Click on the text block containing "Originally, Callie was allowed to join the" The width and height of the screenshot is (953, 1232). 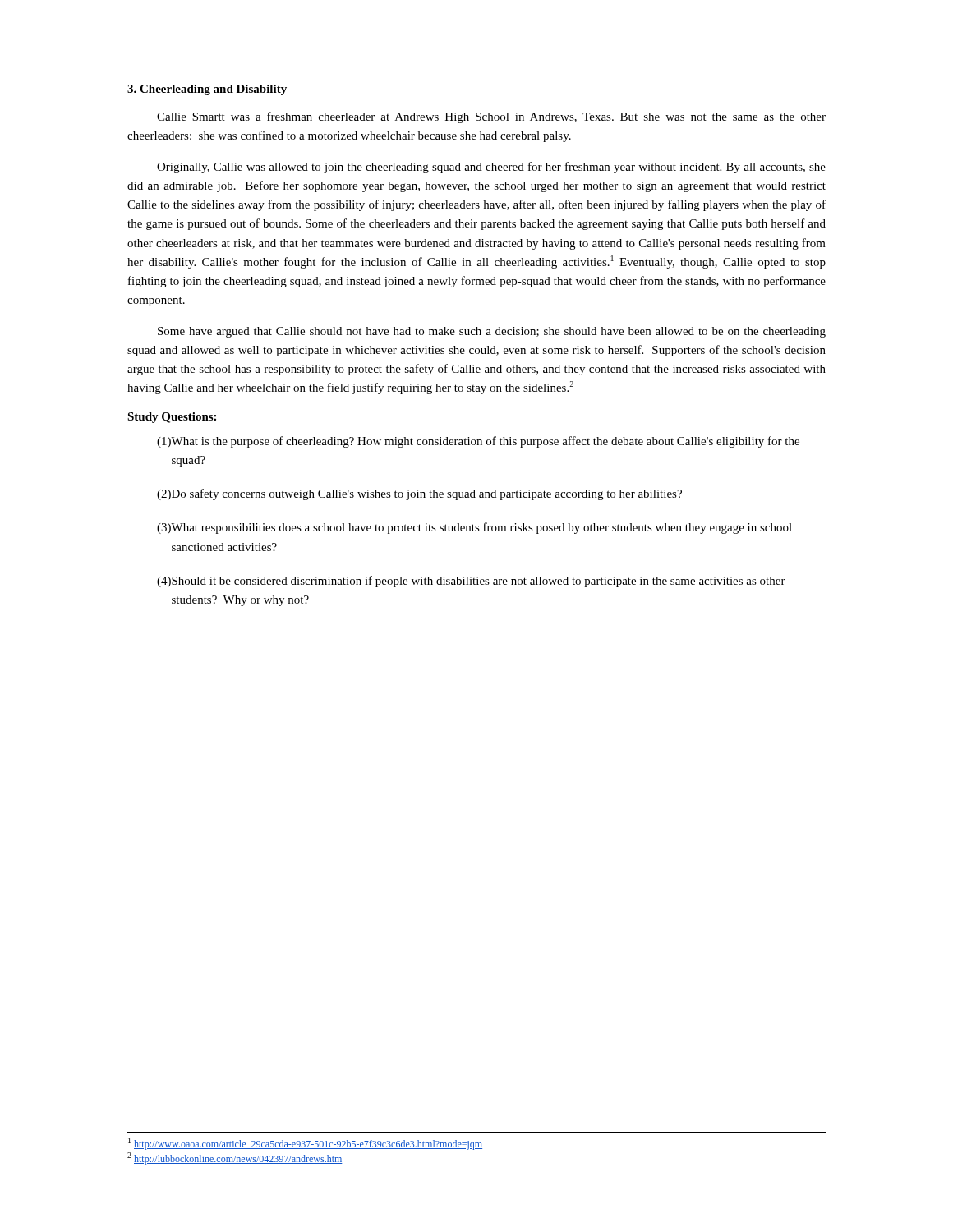[x=476, y=233]
